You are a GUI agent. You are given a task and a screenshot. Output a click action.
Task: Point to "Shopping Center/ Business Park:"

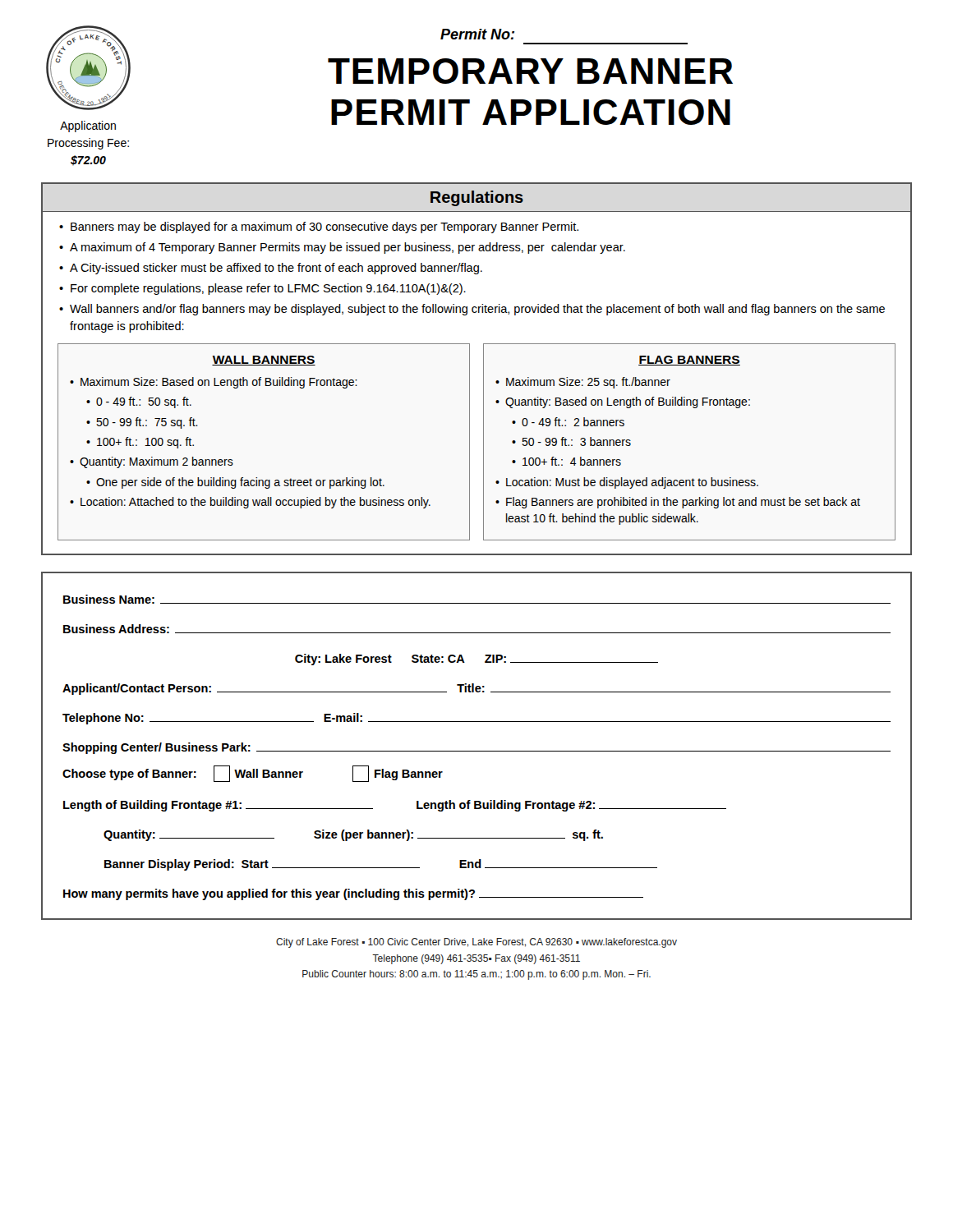(476, 745)
